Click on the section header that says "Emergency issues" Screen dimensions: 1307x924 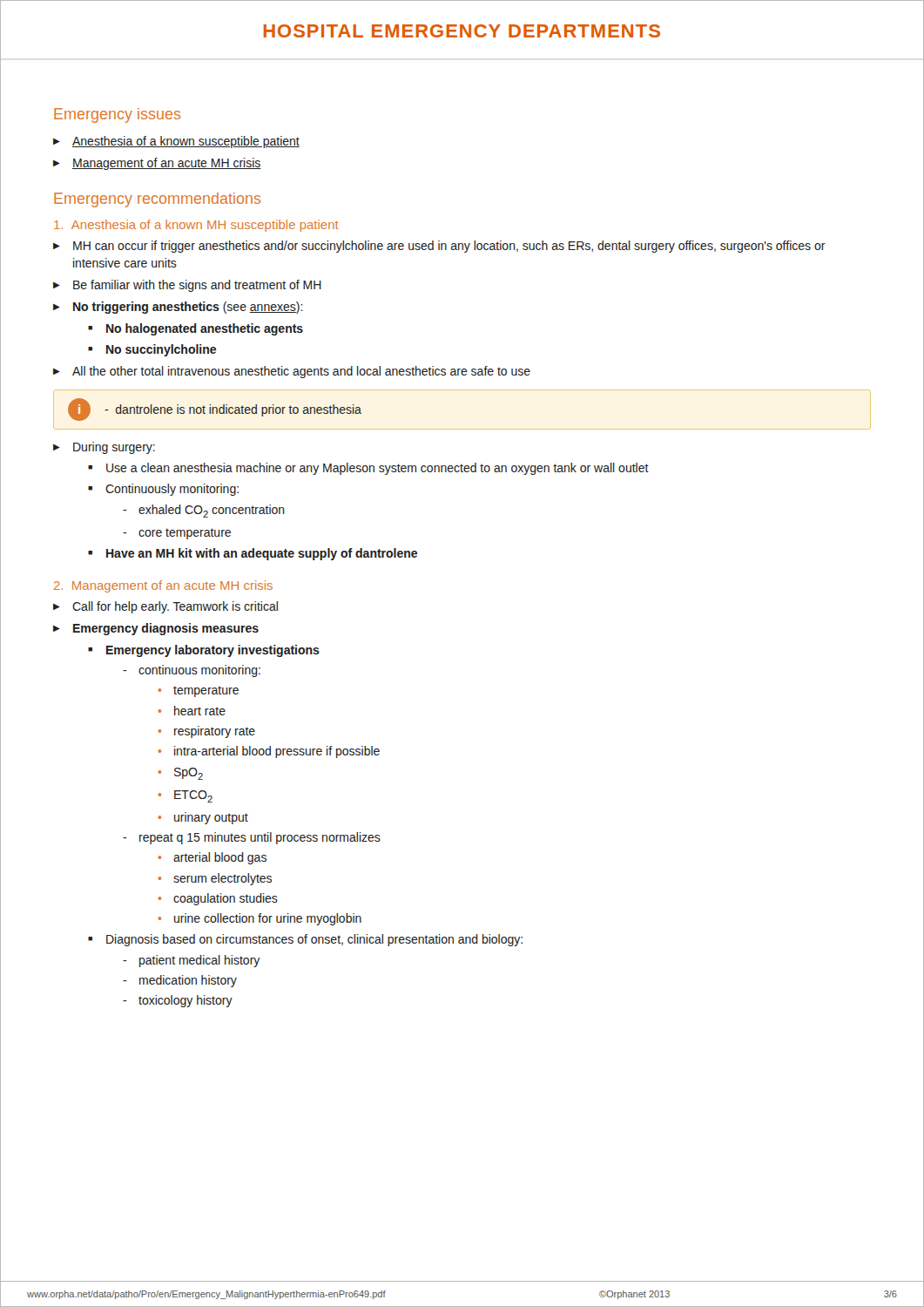point(117,114)
